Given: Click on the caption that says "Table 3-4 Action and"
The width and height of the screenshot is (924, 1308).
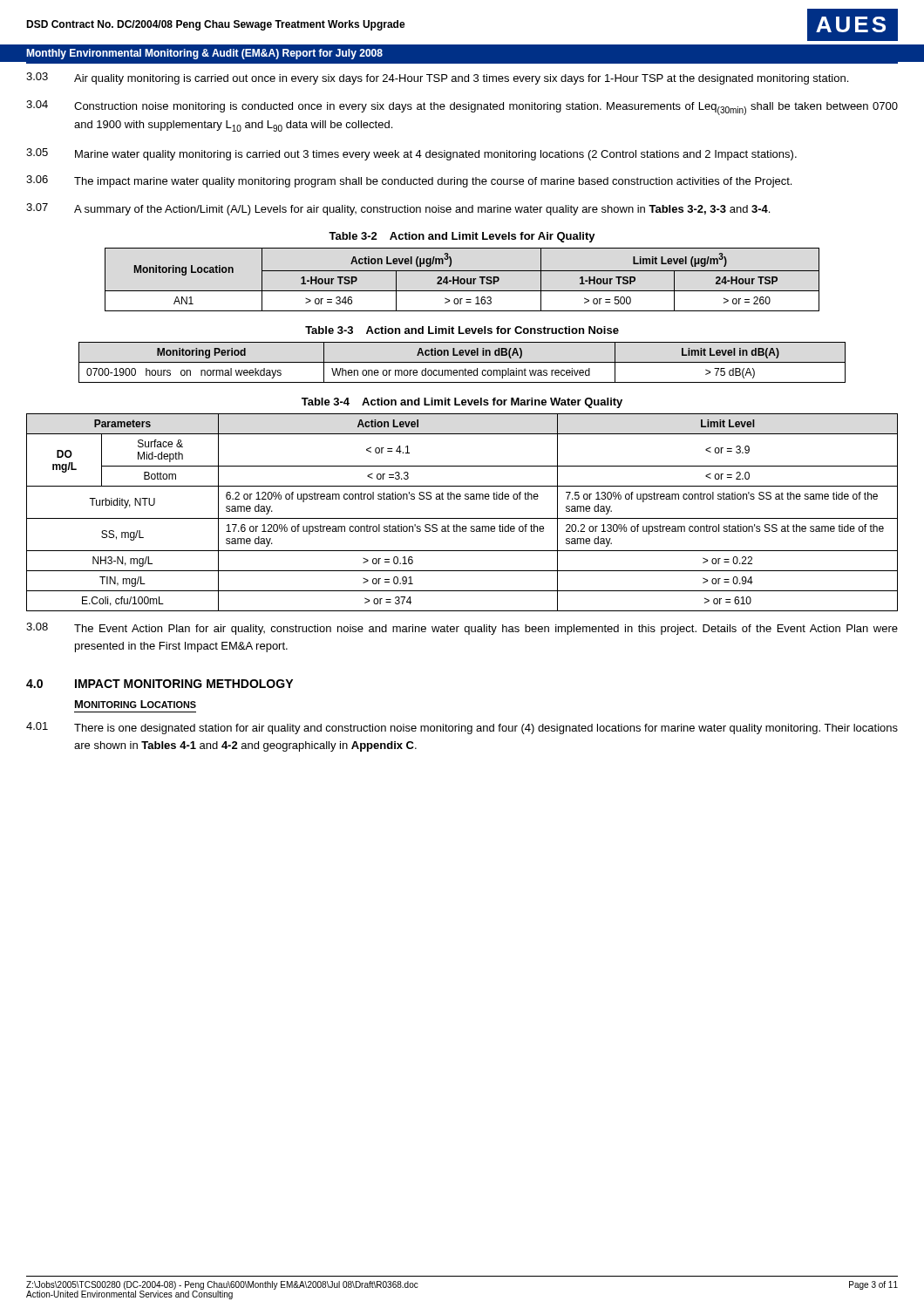Looking at the screenshot, I should pos(462,402).
